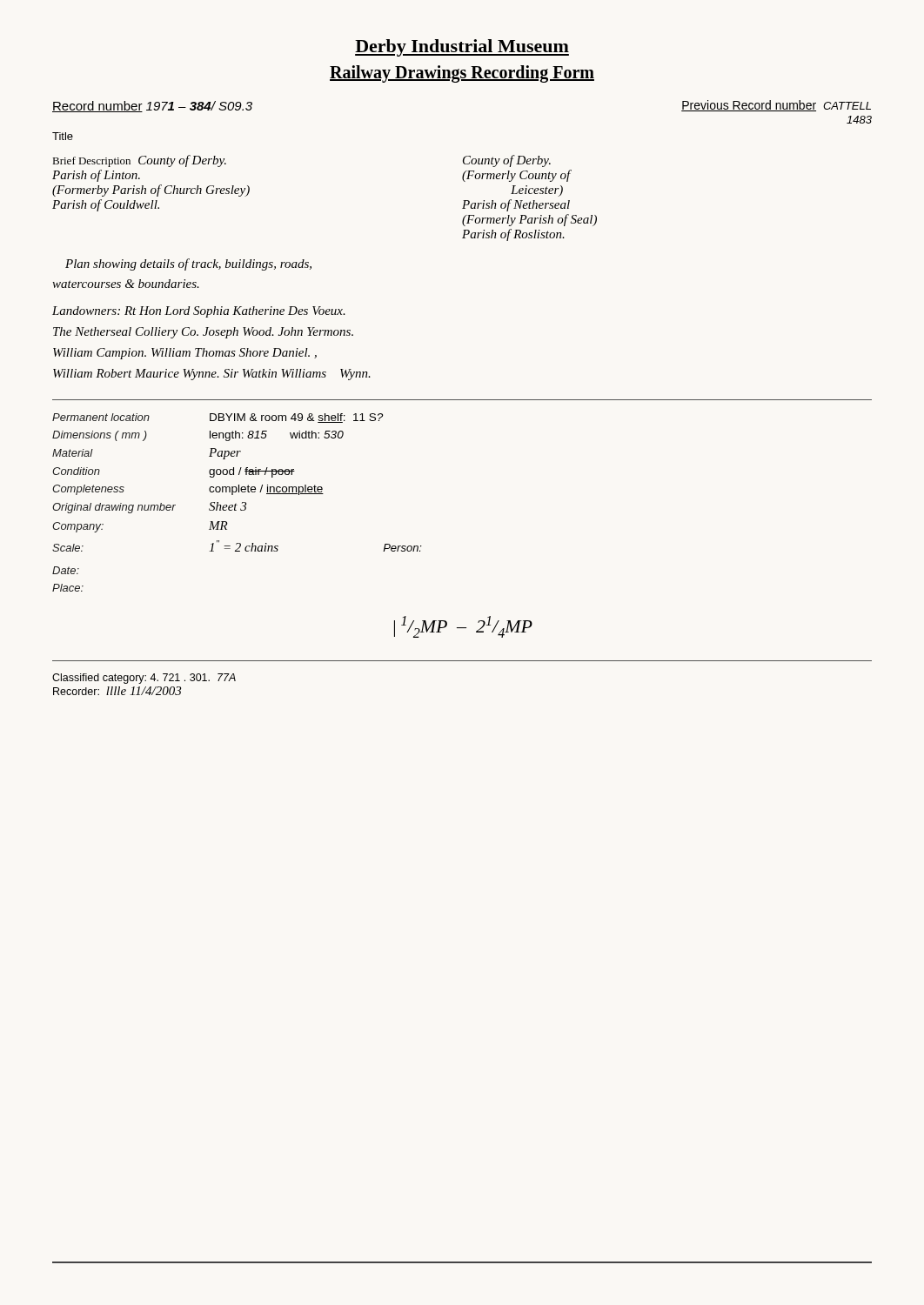Select the text containing "Company: MR"
924x1305 pixels.
82,526
